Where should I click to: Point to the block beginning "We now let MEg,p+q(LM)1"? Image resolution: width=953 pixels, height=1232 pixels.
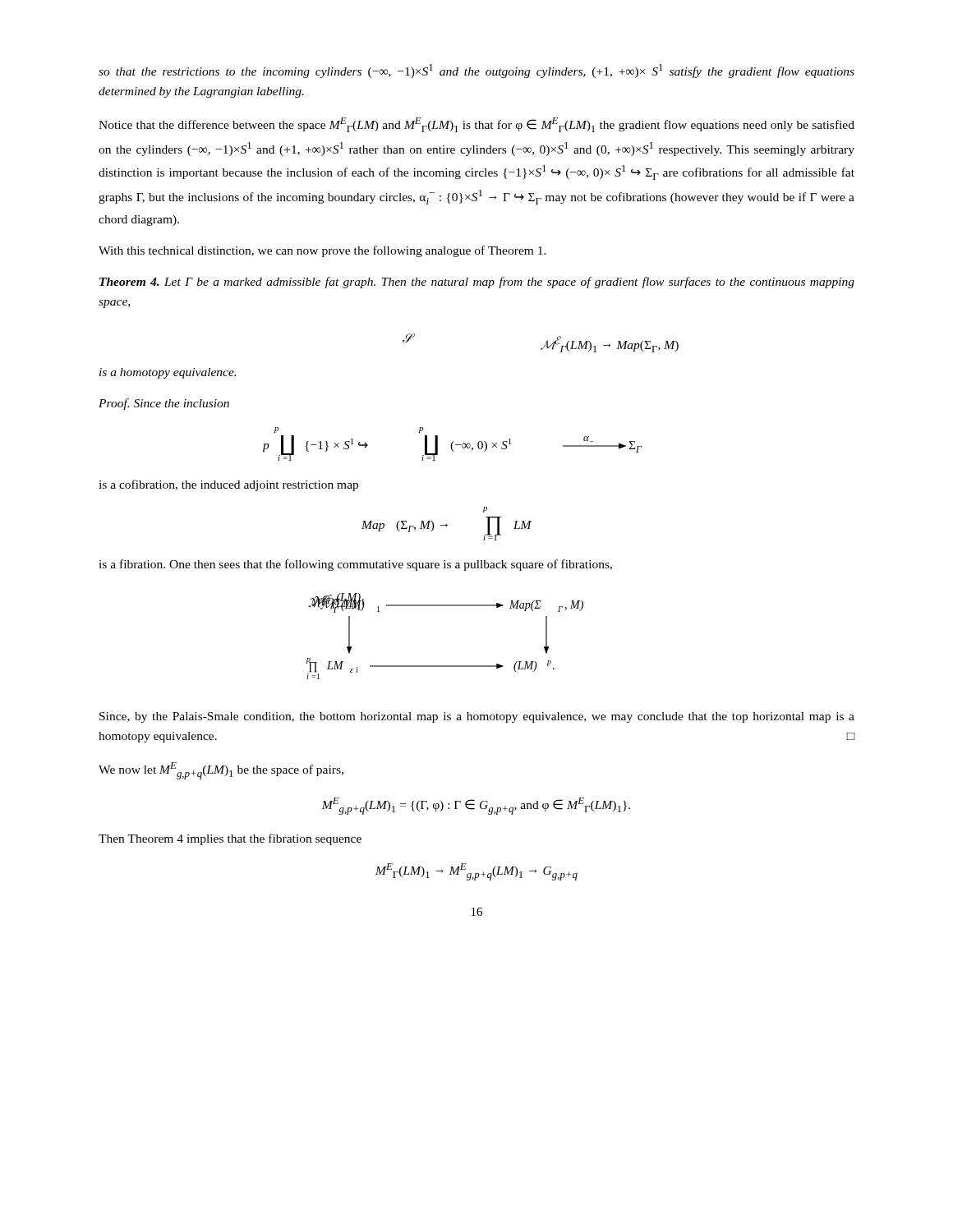[221, 770]
